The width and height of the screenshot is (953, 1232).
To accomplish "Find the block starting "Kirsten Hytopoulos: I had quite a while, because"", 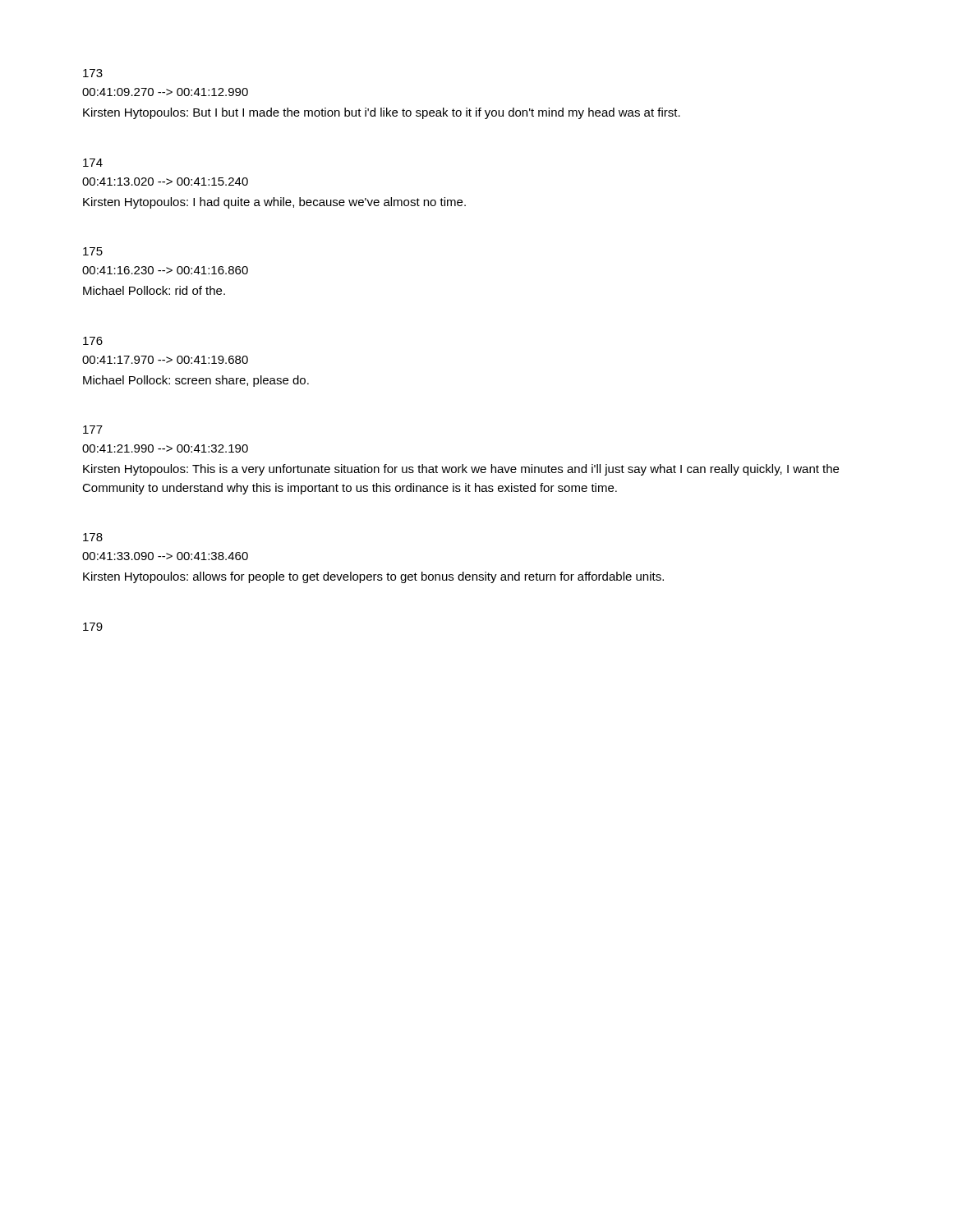I will click(x=274, y=201).
